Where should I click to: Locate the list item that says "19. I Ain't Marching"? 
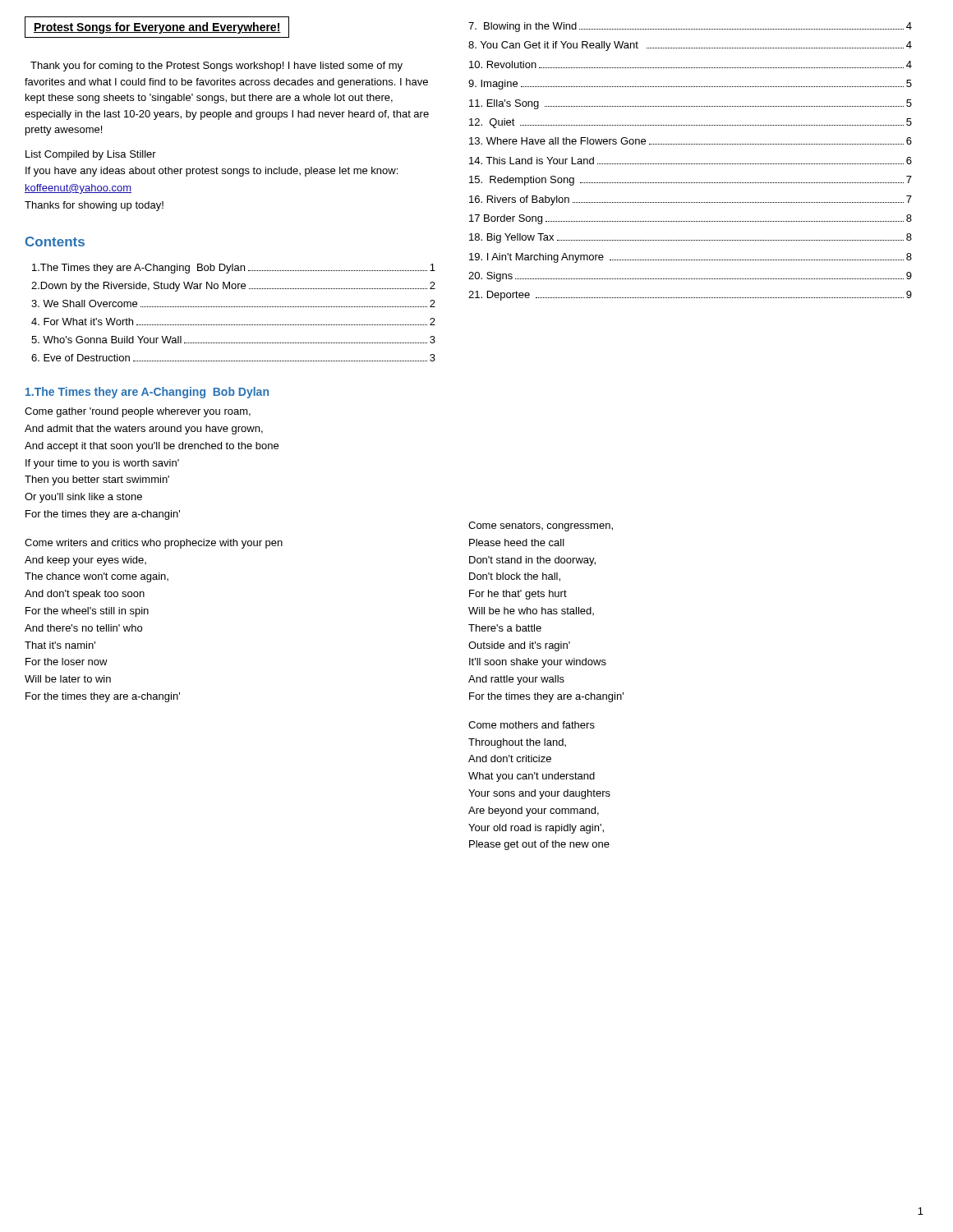(690, 257)
